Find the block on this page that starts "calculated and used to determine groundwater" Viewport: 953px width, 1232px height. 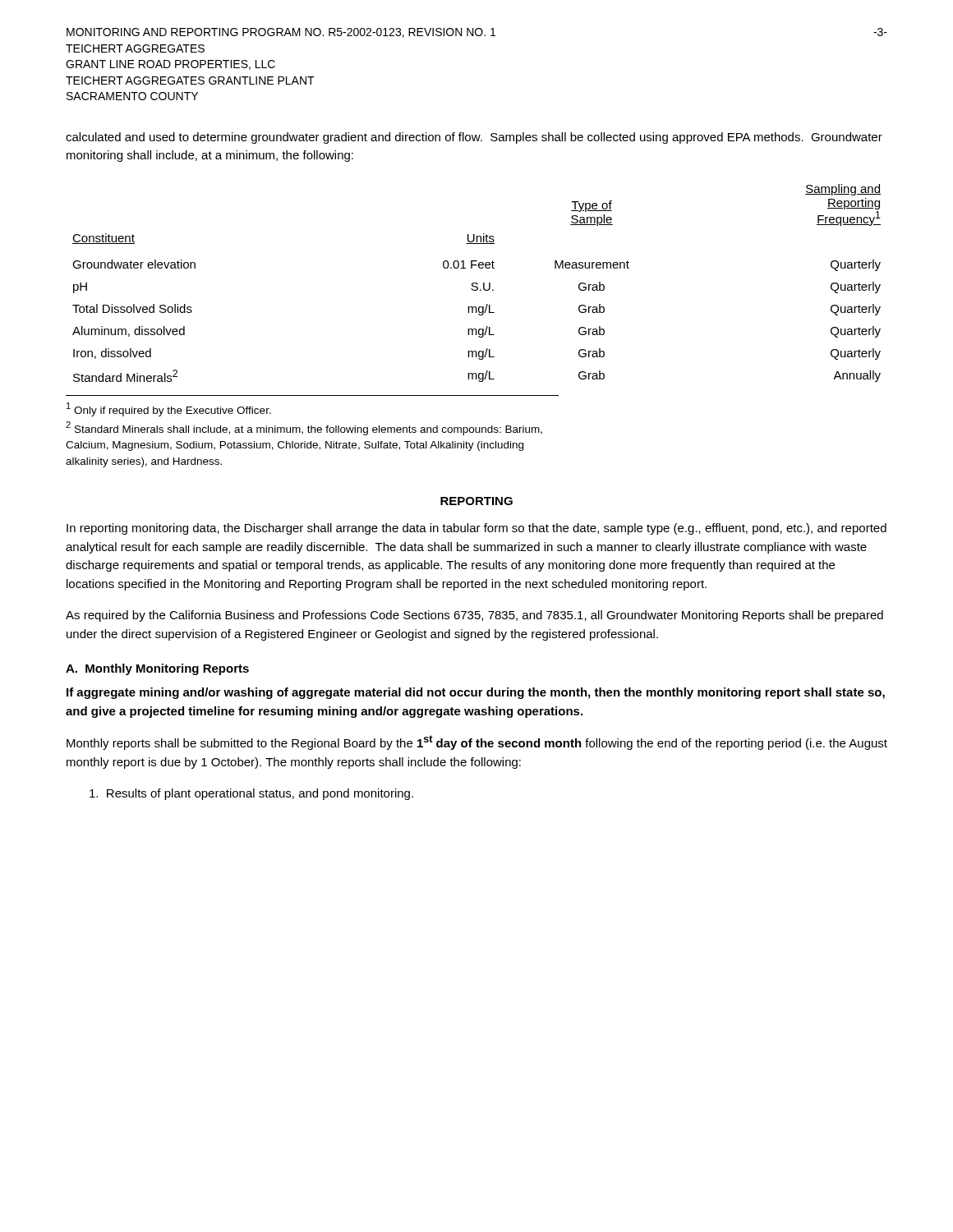(x=474, y=146)
